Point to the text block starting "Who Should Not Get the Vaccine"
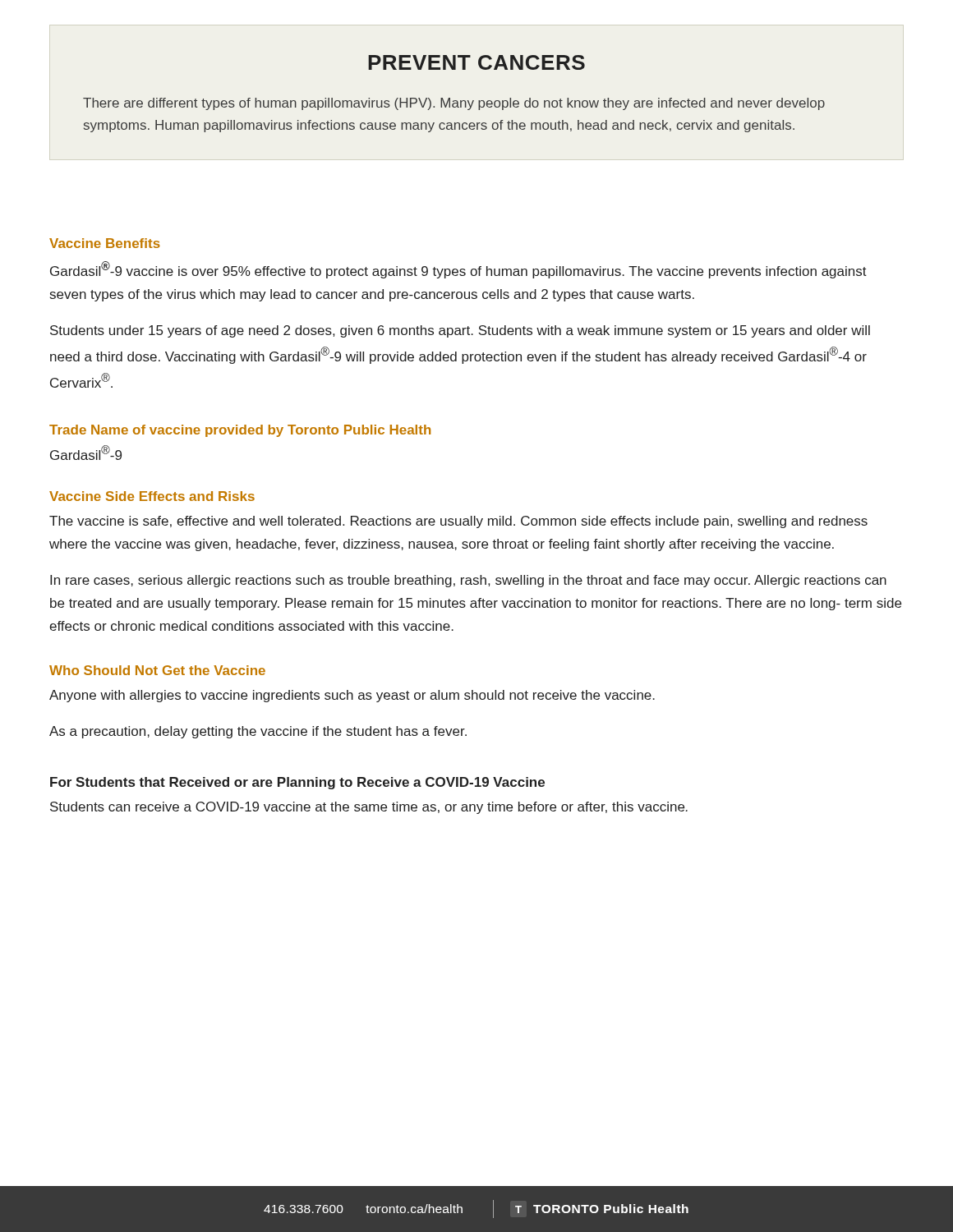The width and height of the screenshot is (953, 1232). pyautogui.click(x=158, y=671)
